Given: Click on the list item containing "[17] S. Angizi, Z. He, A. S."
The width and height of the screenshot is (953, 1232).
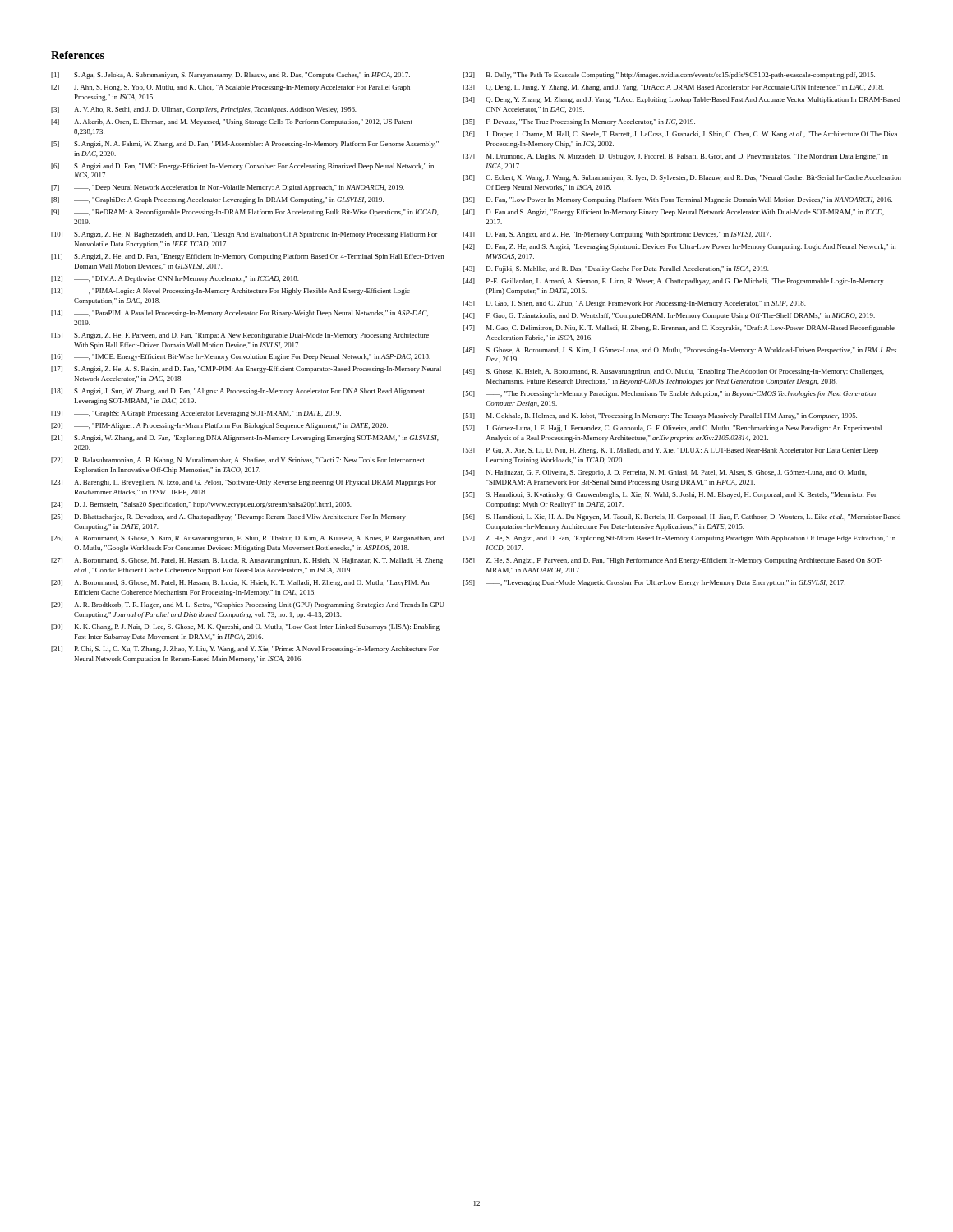Looking at the screenshot, I should tap(248, 375).
